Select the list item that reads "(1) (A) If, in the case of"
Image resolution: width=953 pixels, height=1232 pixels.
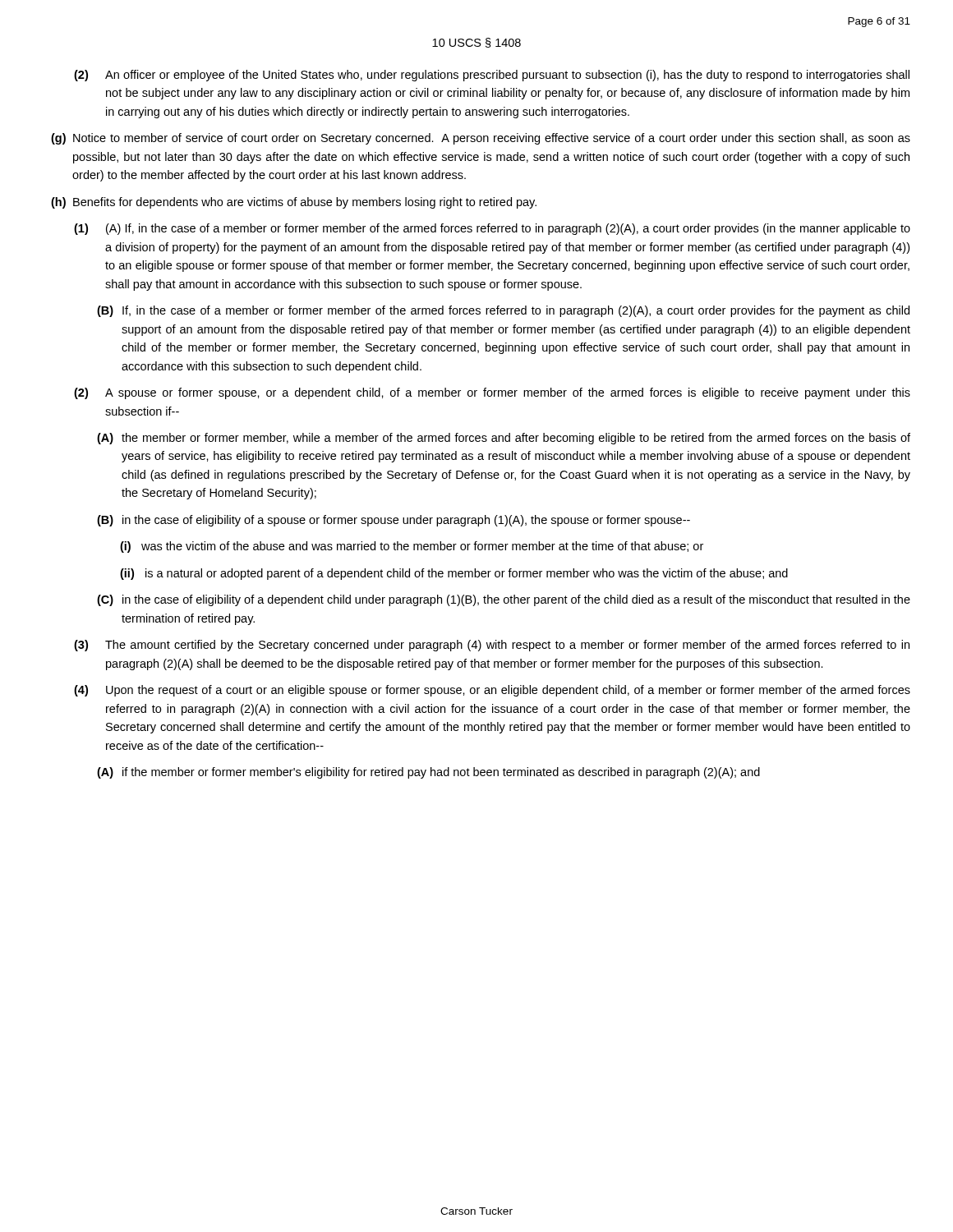click(x=492, y=256)
